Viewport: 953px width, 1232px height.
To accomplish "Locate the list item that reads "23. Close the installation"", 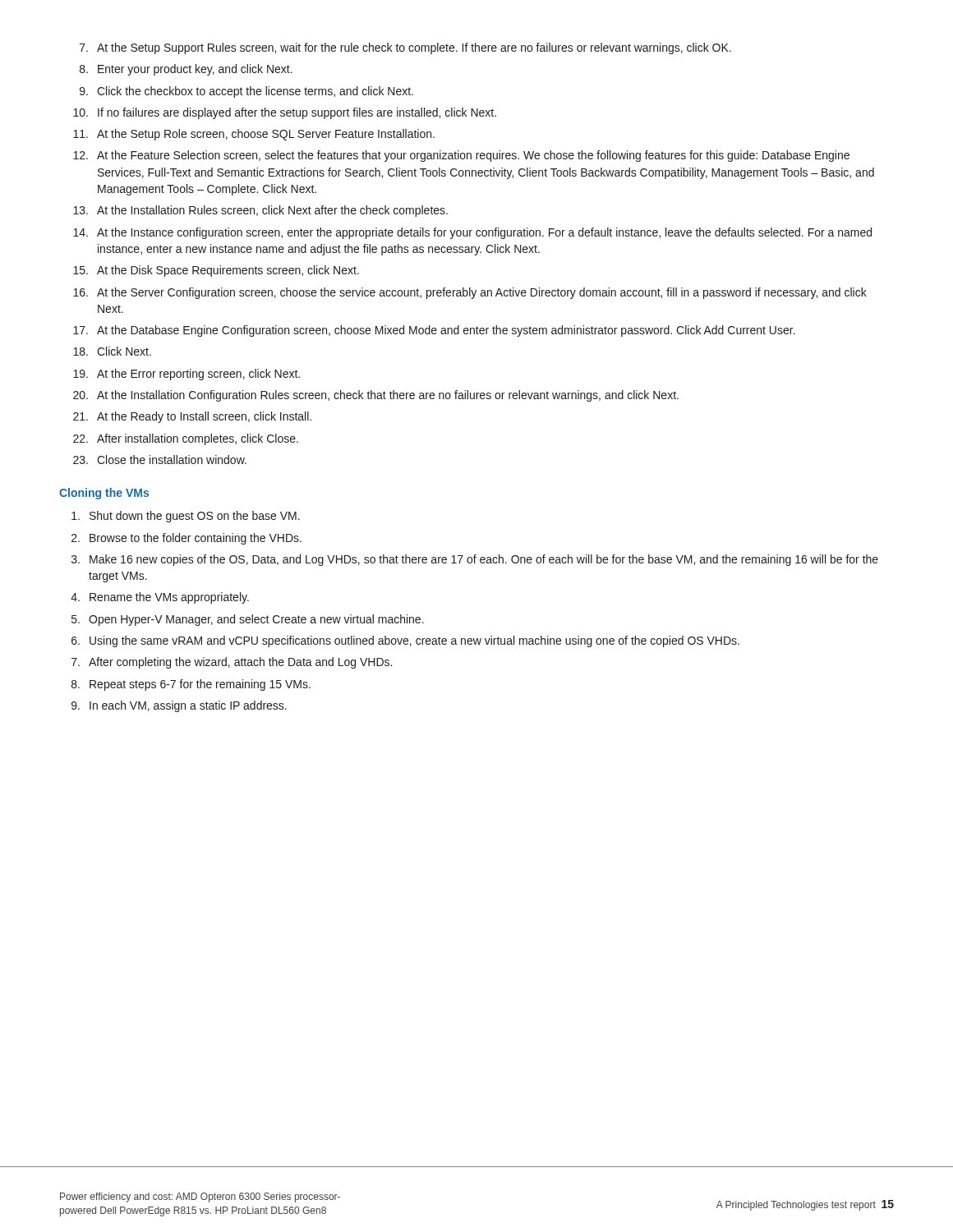I will [x=160, y=460].
